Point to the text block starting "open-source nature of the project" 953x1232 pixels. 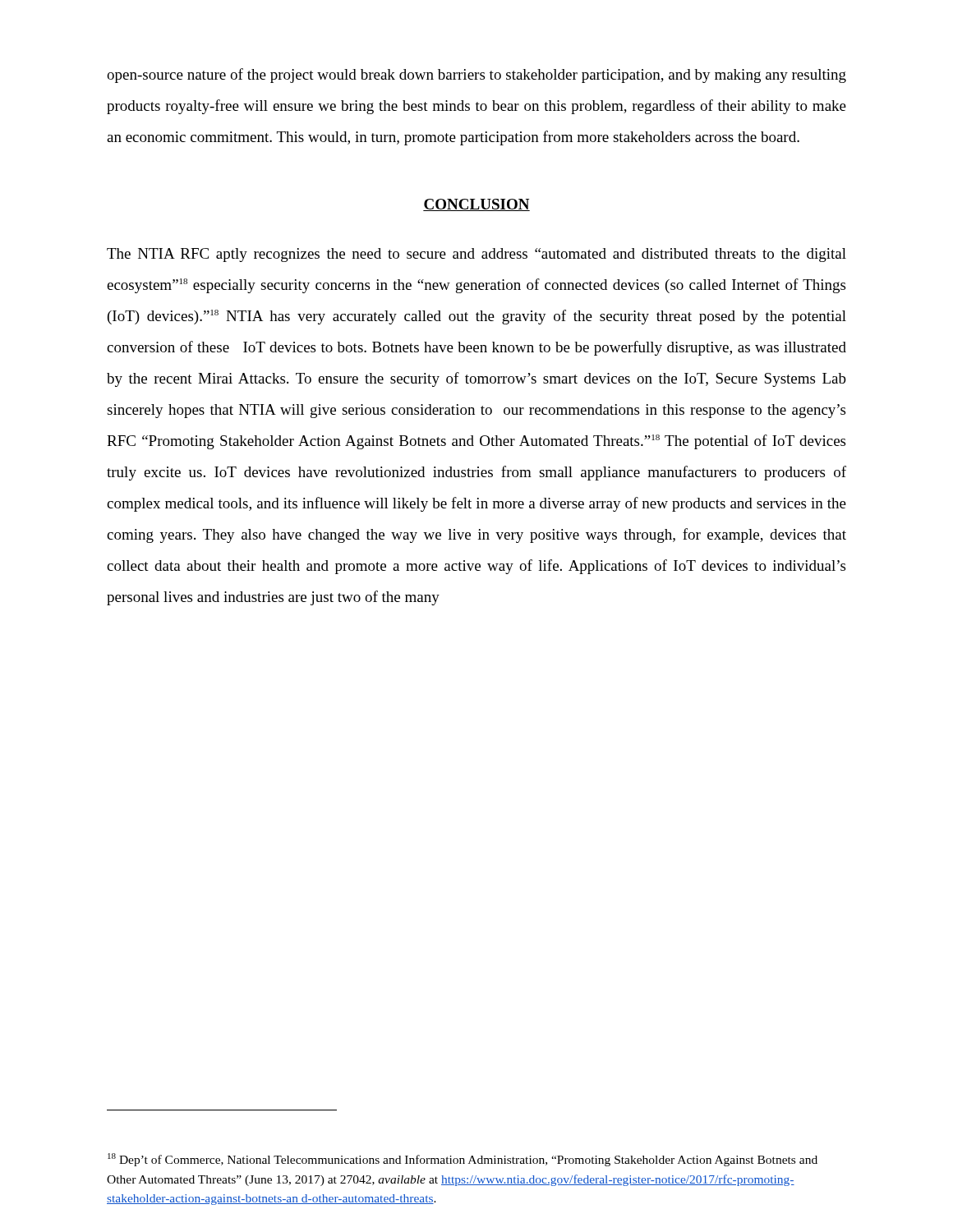click(x=476, y=106)
